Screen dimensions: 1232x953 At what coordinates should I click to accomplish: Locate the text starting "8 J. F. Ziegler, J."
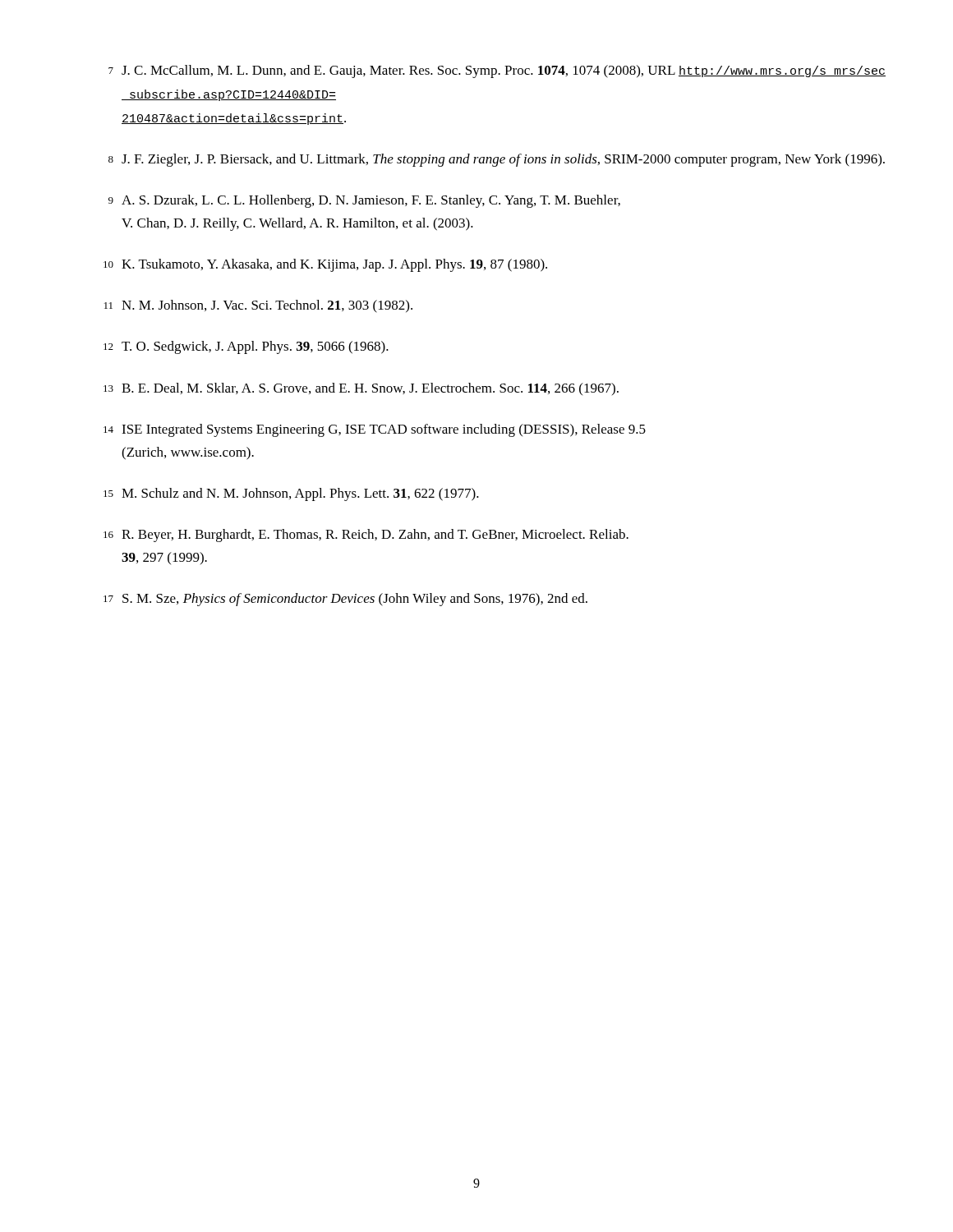point(485,160)
